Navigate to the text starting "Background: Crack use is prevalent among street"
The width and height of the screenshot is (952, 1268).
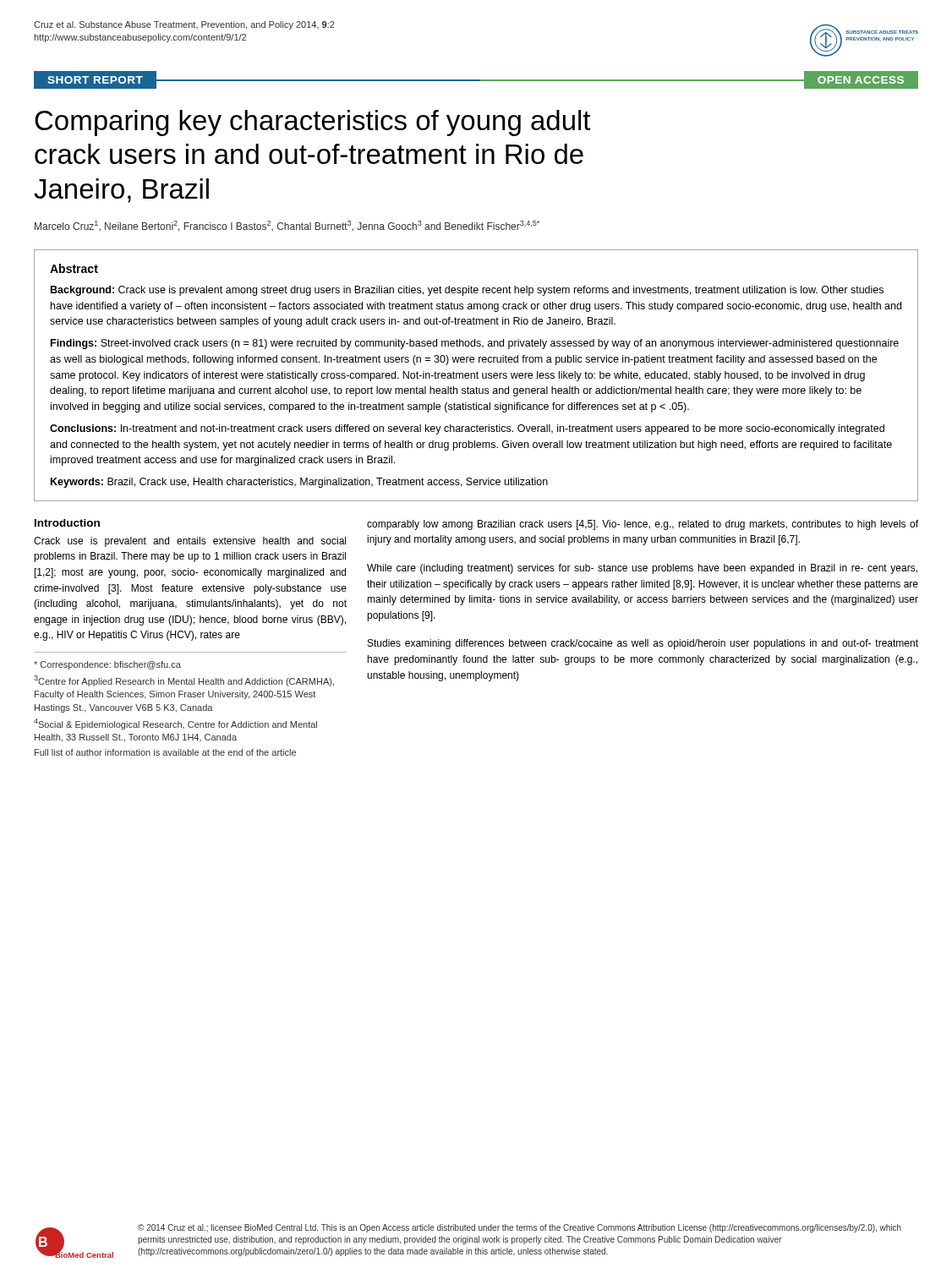tap(476, 306)
